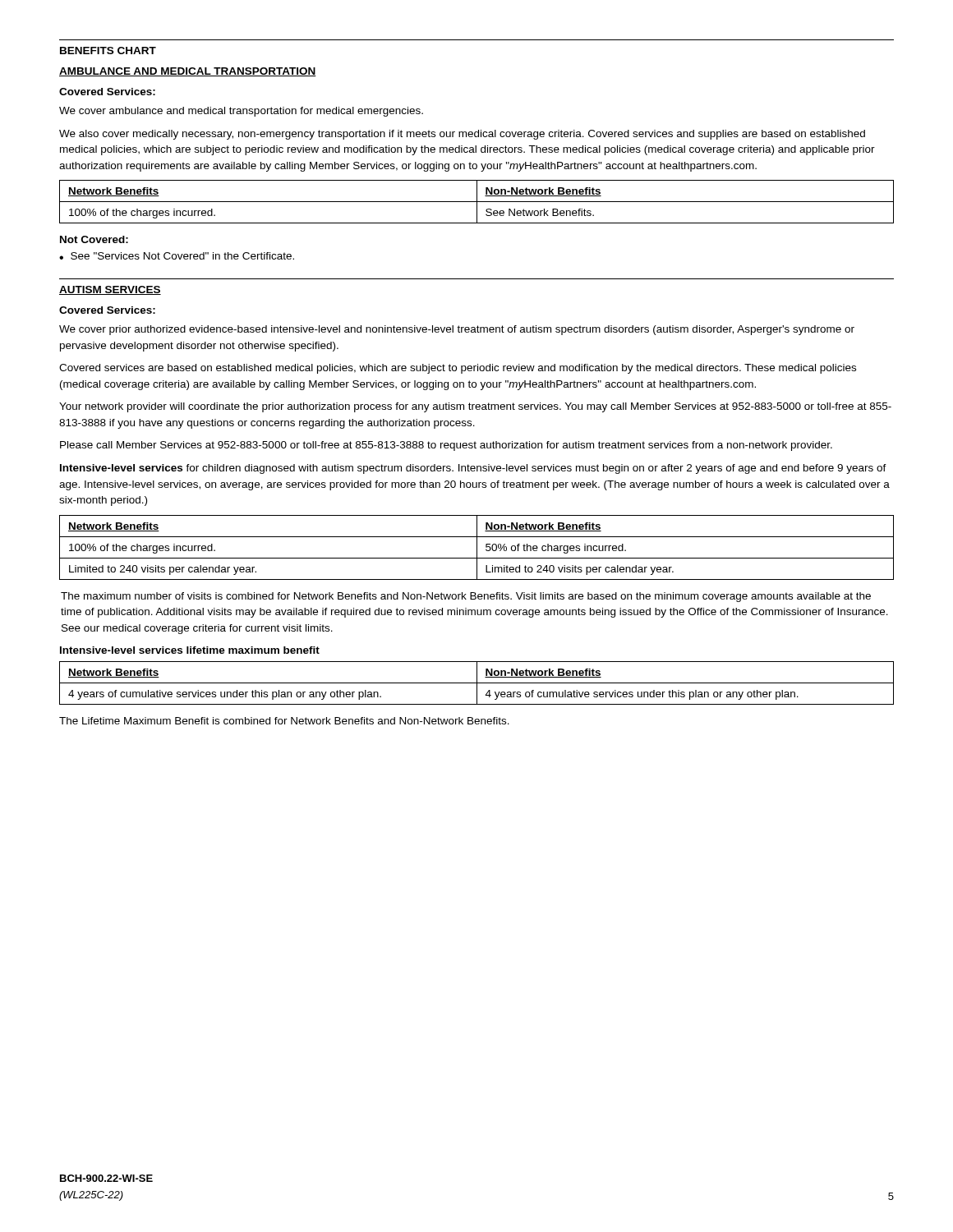Where is the passage that starts "Covered services are based on"?
Screen dimensions: 1232x953
point(458,376)
